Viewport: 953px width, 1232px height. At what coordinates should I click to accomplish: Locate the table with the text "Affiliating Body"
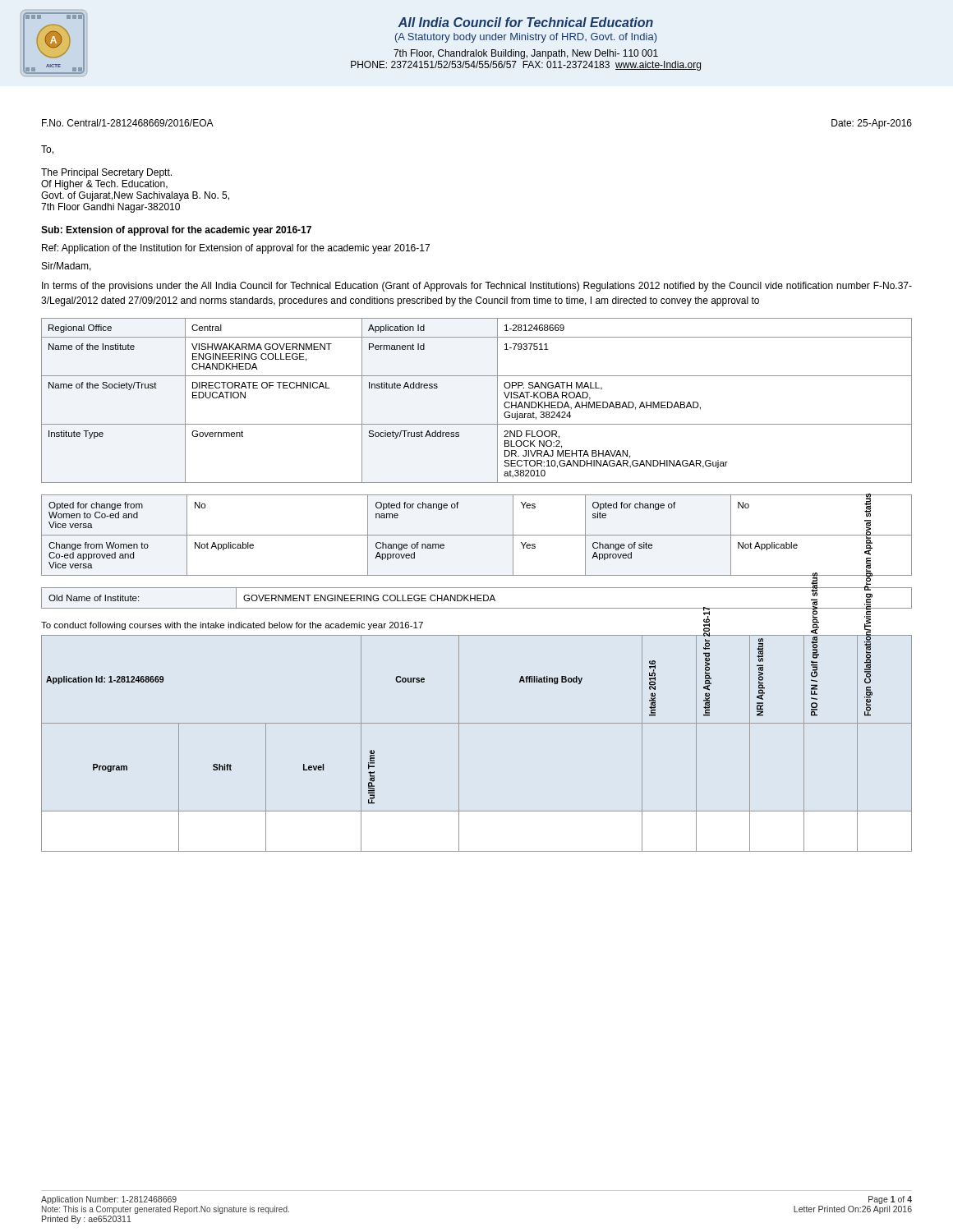pyautogui.click(x=476, y=743)
